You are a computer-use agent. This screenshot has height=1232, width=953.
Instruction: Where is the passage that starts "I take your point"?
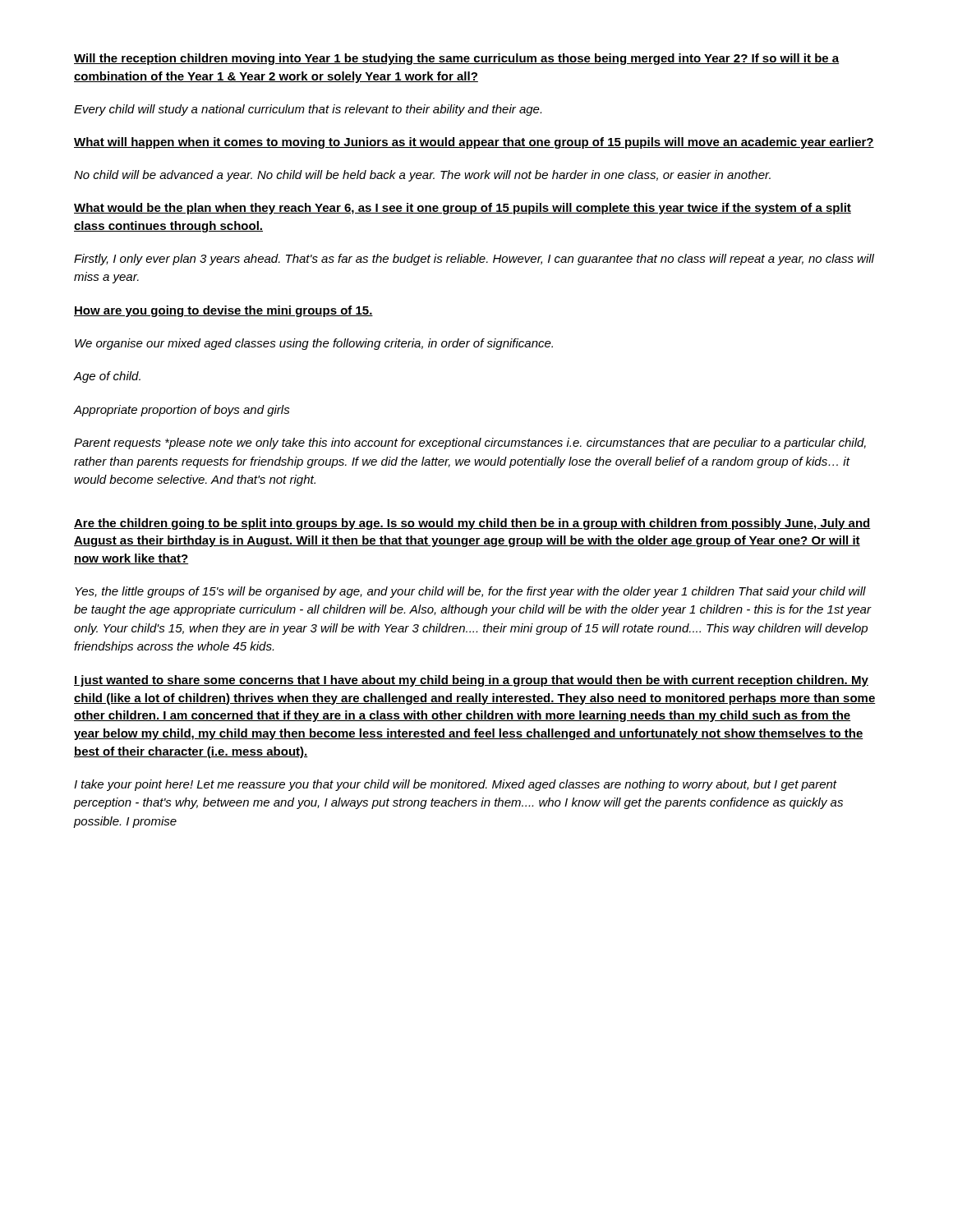pos(459,802)
